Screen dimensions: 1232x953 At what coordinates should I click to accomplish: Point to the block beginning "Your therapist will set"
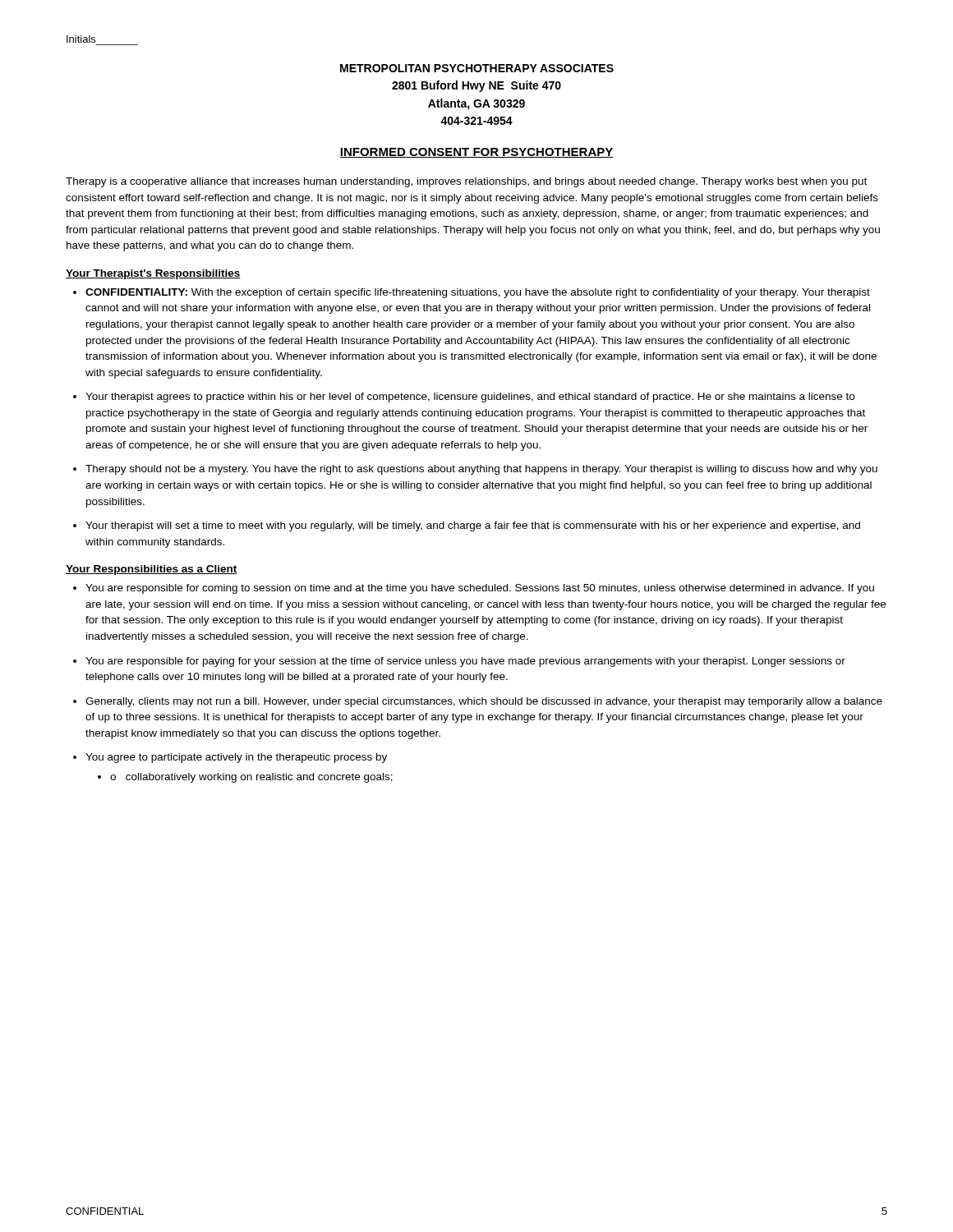tap(473, 533)
